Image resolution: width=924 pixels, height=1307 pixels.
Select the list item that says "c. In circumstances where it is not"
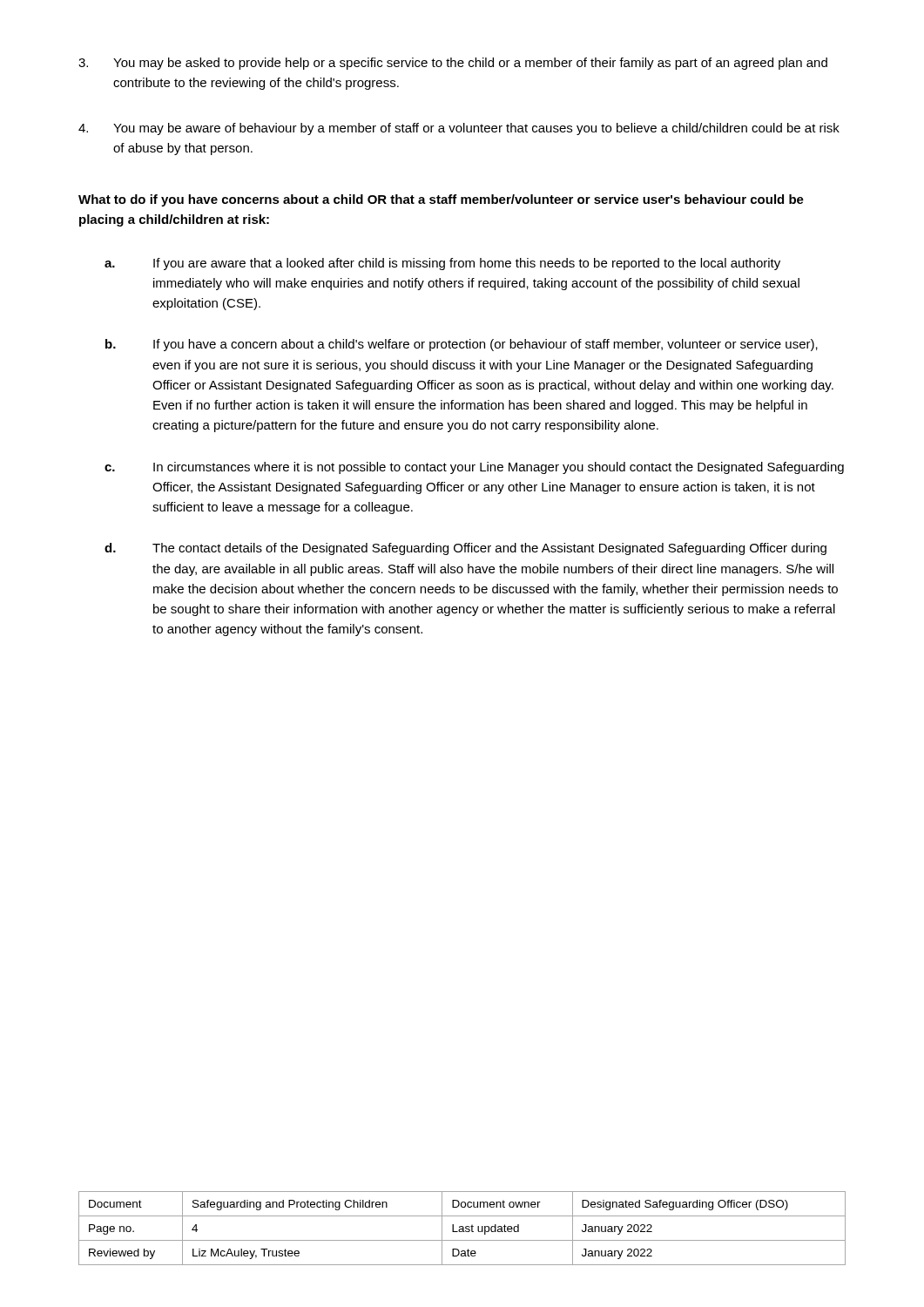tap(462, 487)
